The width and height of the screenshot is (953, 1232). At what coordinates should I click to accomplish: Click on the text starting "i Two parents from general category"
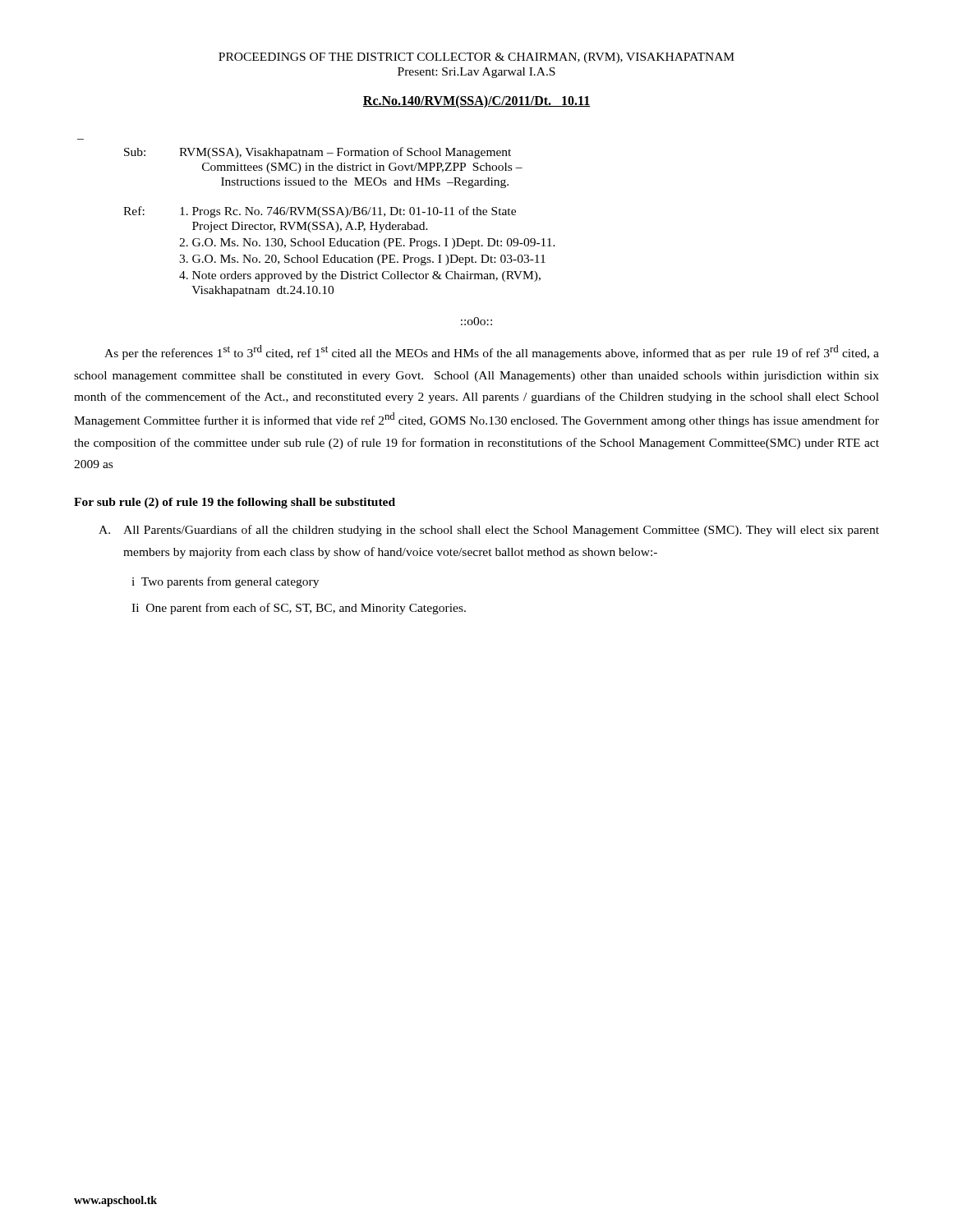pyautogui.click(x=225, y=581)
